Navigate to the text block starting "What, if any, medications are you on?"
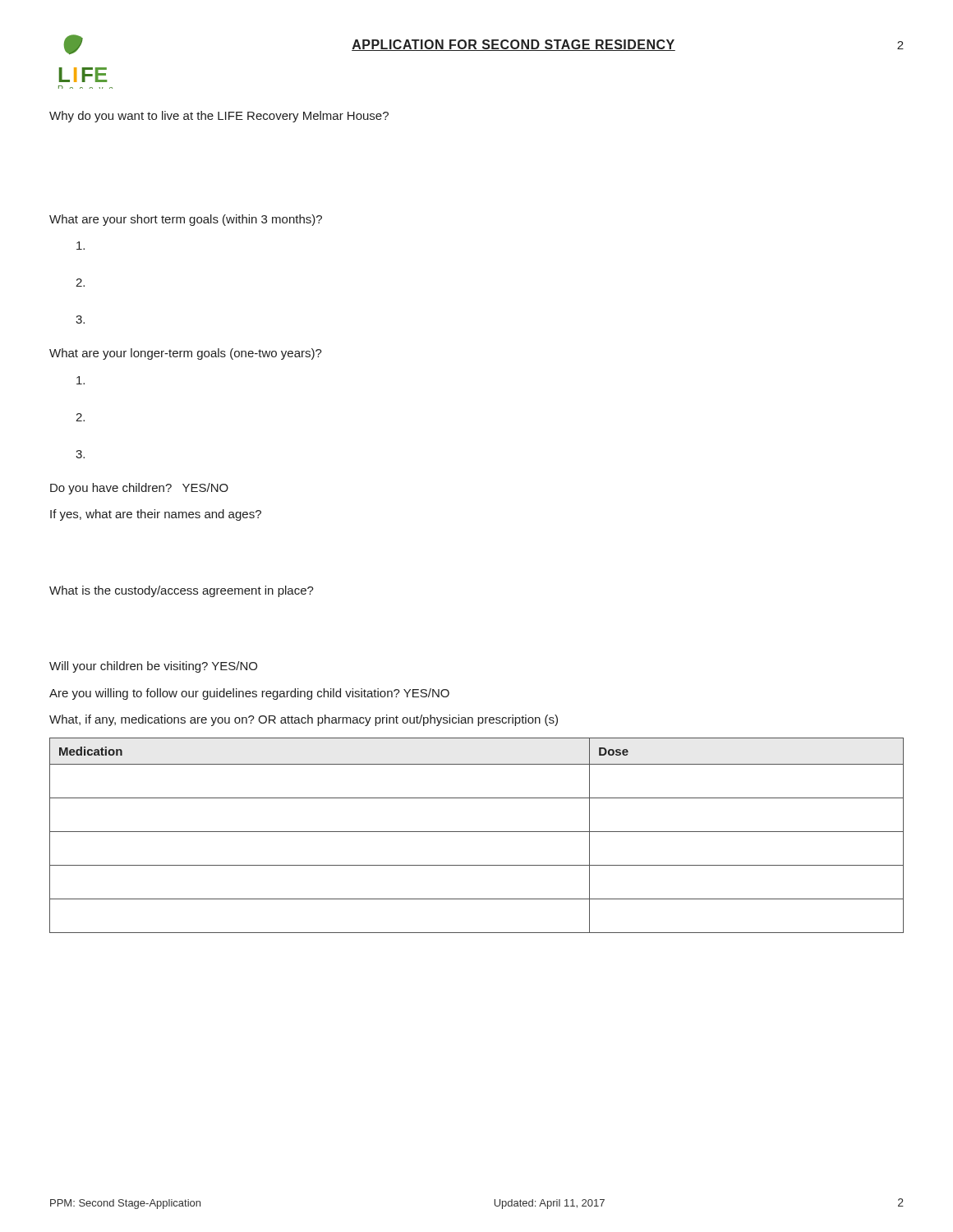This screenshot has height=1232, width=953. [304, 719]
